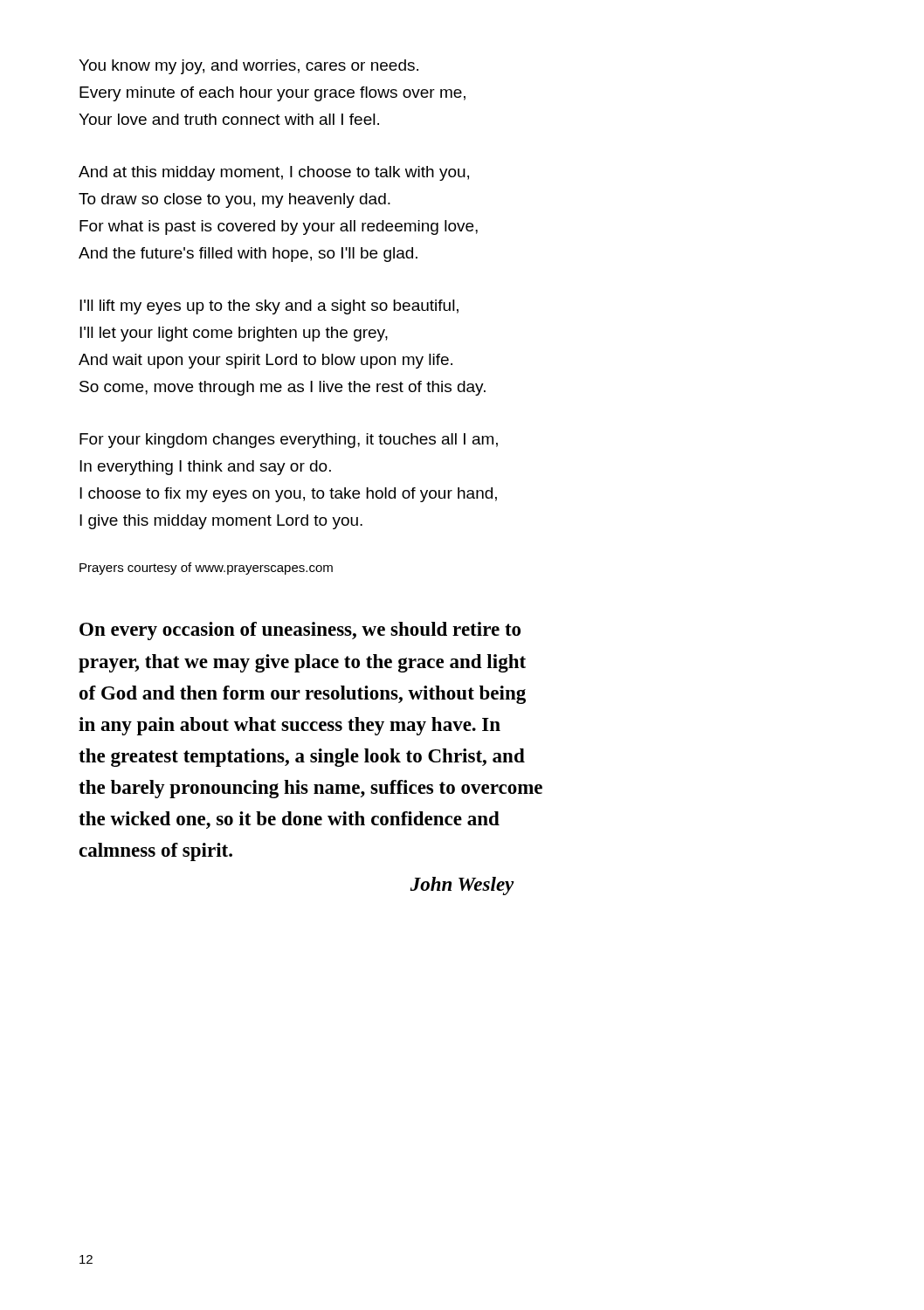Navigate to the block starting "You know my"
Viewport: 924px width, 1310px height.
(x=273, y=92)
